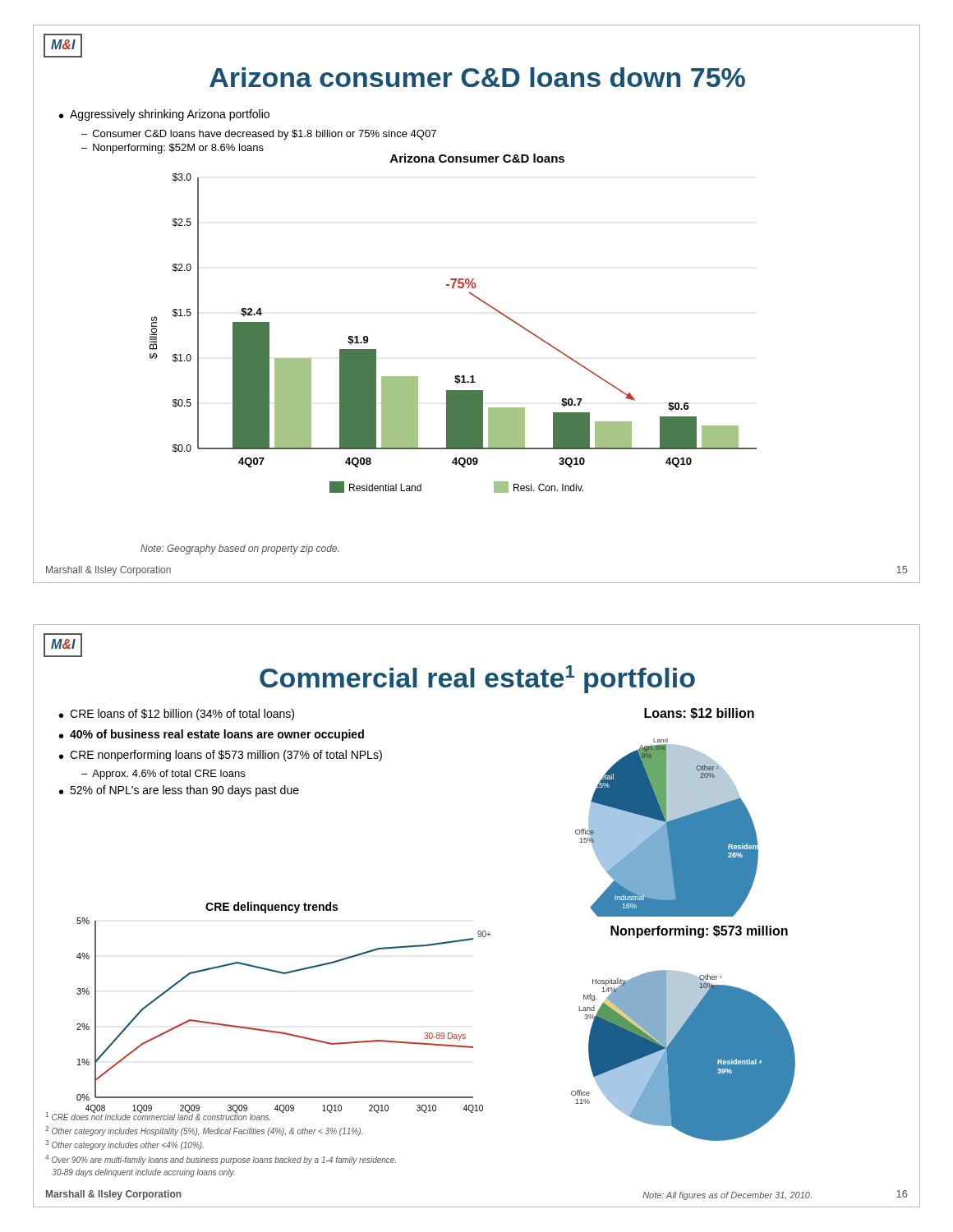Click on the passage starting "– Approx. 4.6% of total CRE loans"
Viewport: 953px width, 1232px height.
click(163, 773)
